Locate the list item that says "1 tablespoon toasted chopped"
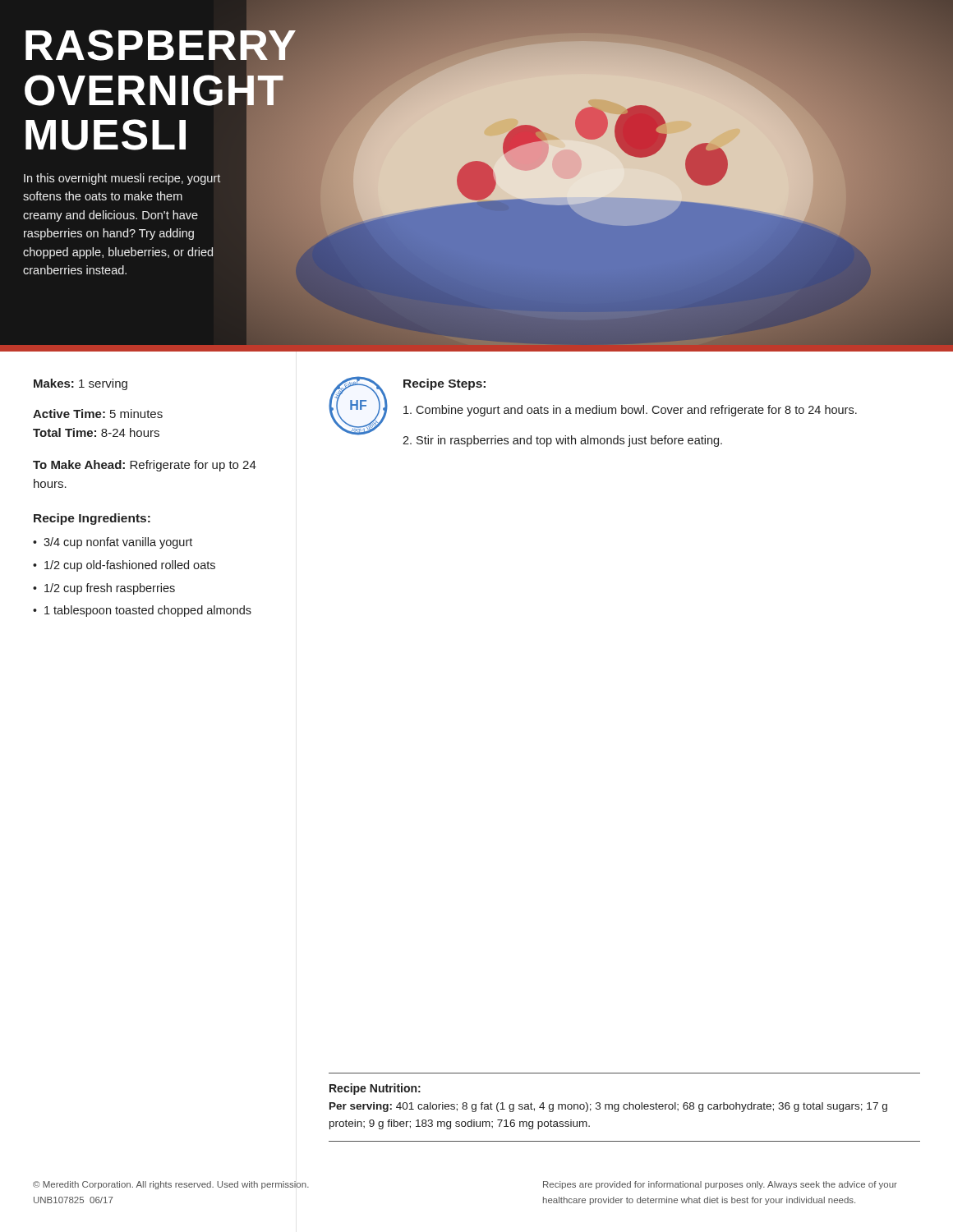The height and width of the screenshot is (1232, 953). (x=147, y=610)
